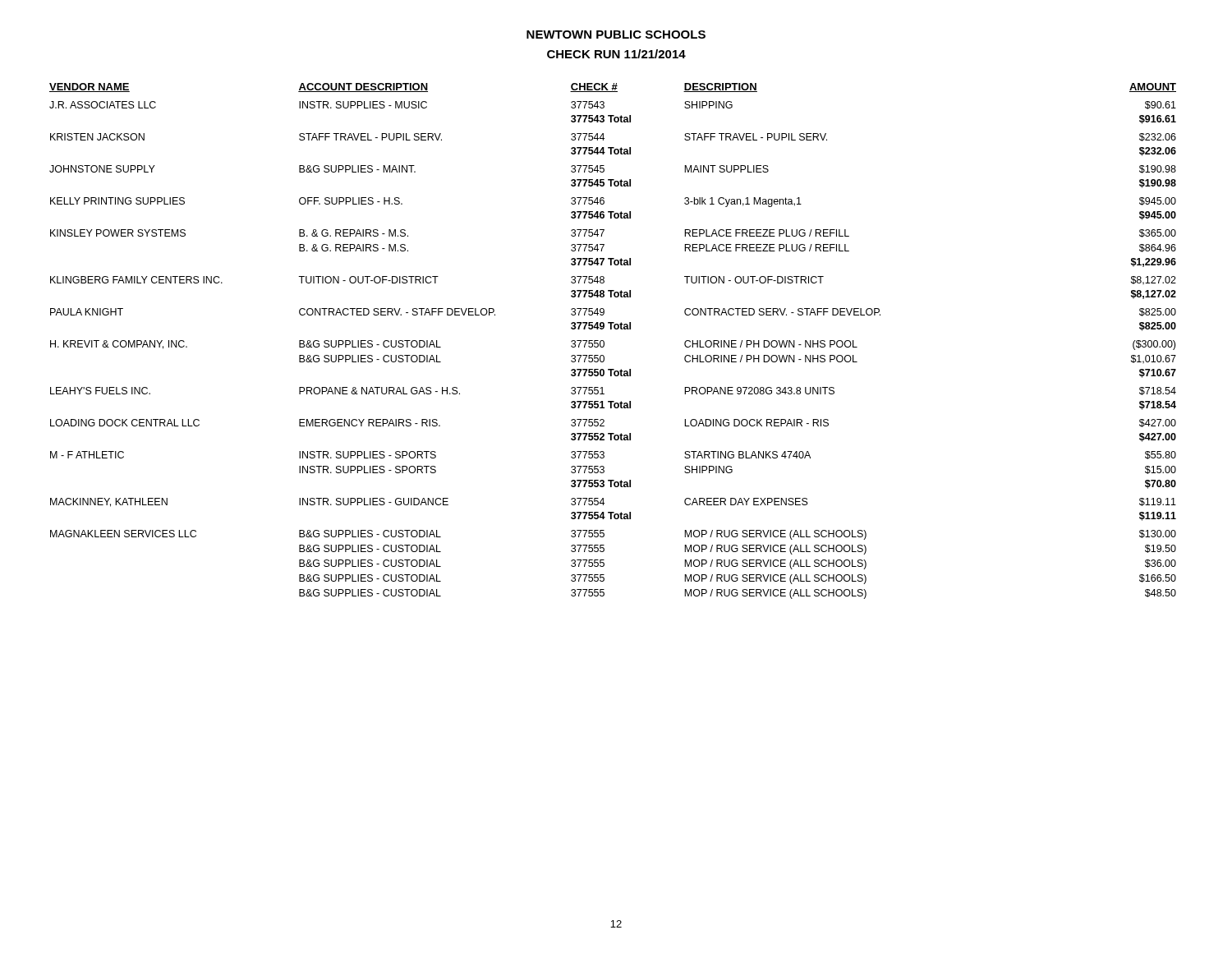Select the text starting "NEWTOWN PUBLIC SCHOOLSCHECK"
This screenshot has height=953, width=1232.
pyautogui.click(x=616, y=44)
